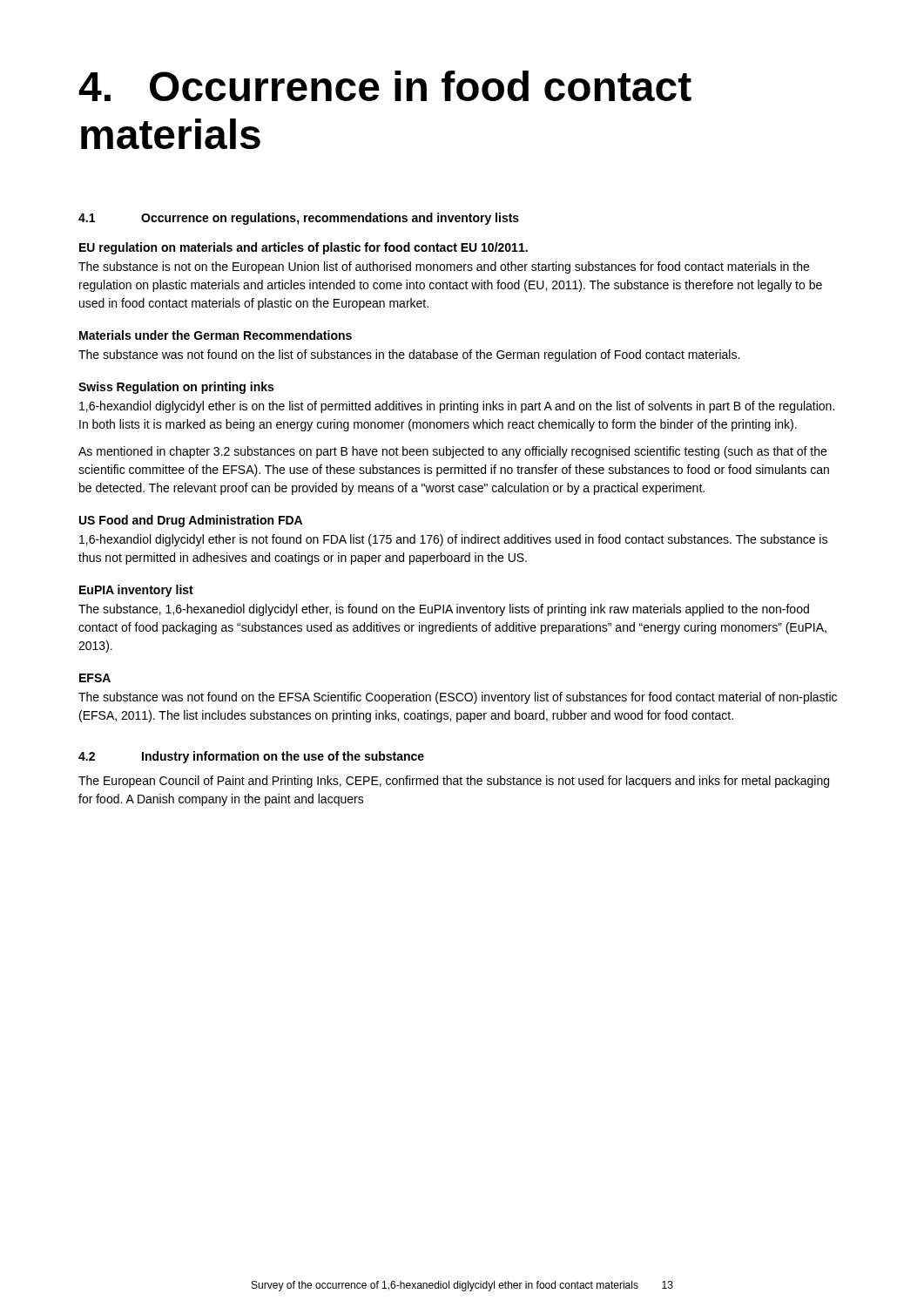Image resolution: width=924 pixels, height=1307 pixels.
Task: Point to the block beginning "The substance, 1,6-hexanediol diglycidyl ether, is found"
Action: point(453,628)
